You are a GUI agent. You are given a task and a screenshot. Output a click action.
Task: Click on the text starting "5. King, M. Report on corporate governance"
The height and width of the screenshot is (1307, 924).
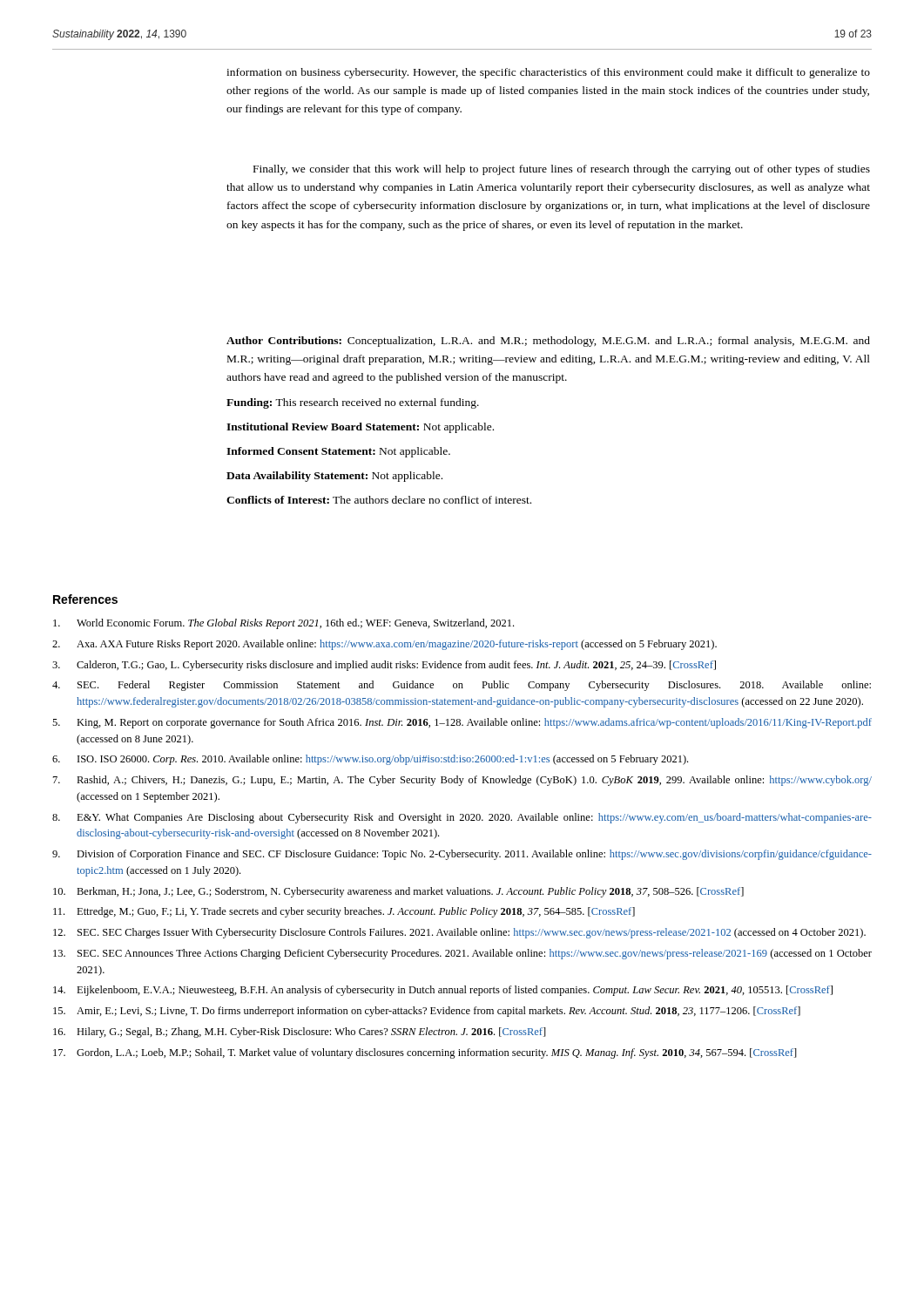[x=462, y=731]
